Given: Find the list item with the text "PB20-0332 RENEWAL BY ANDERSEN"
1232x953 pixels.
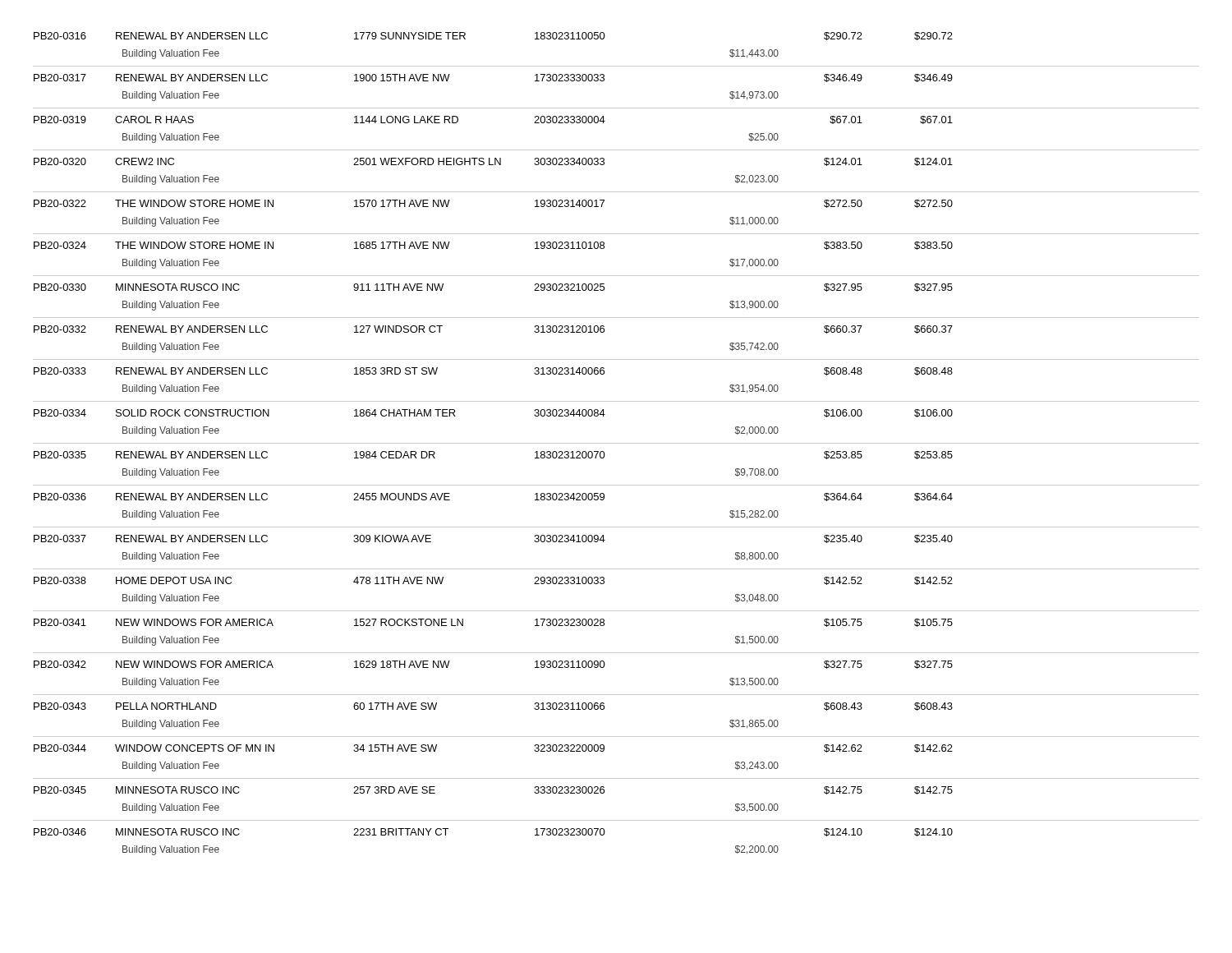Looking at the screenshot, I should [60, 330].
